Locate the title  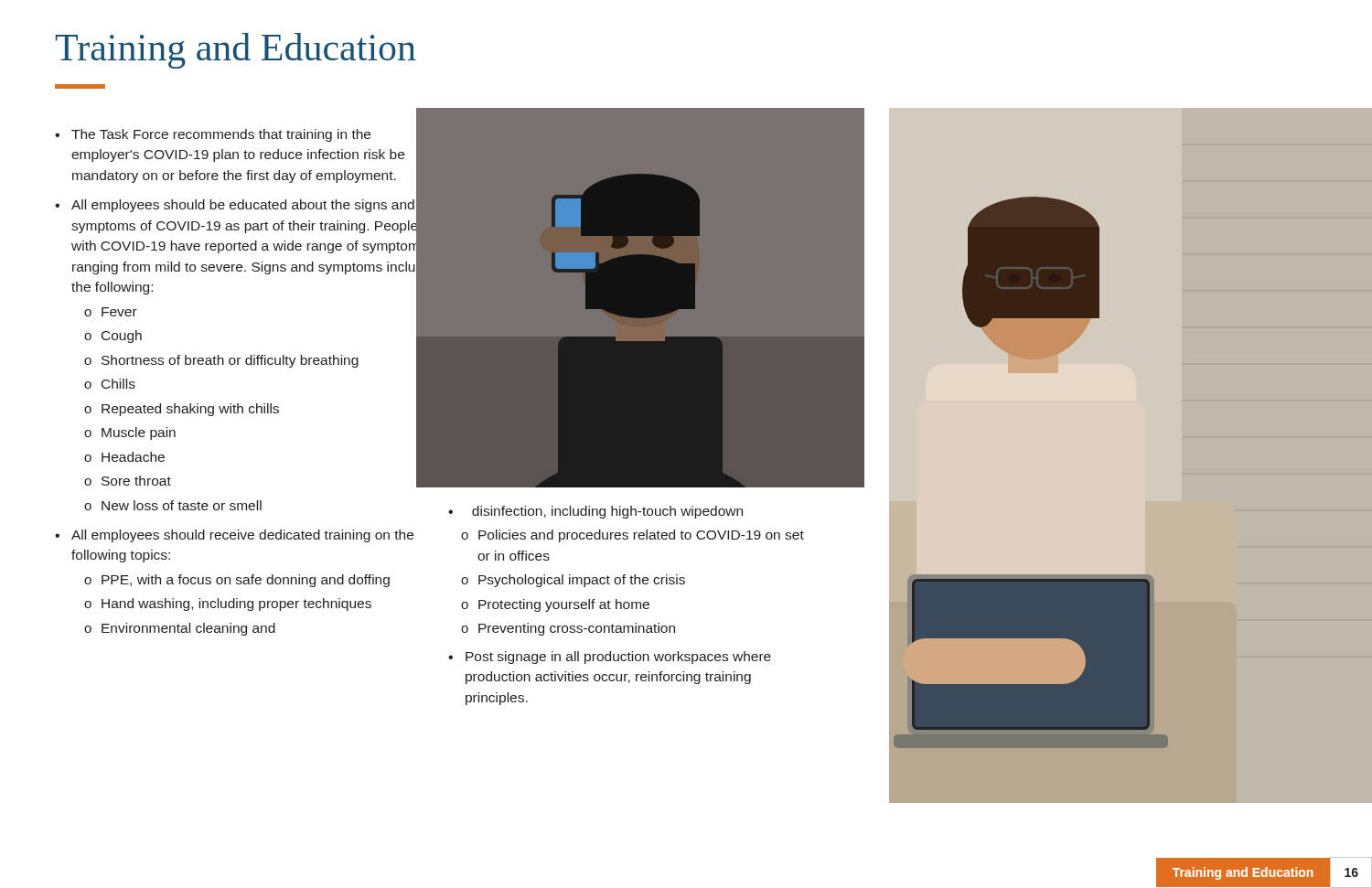pos(236,48)
